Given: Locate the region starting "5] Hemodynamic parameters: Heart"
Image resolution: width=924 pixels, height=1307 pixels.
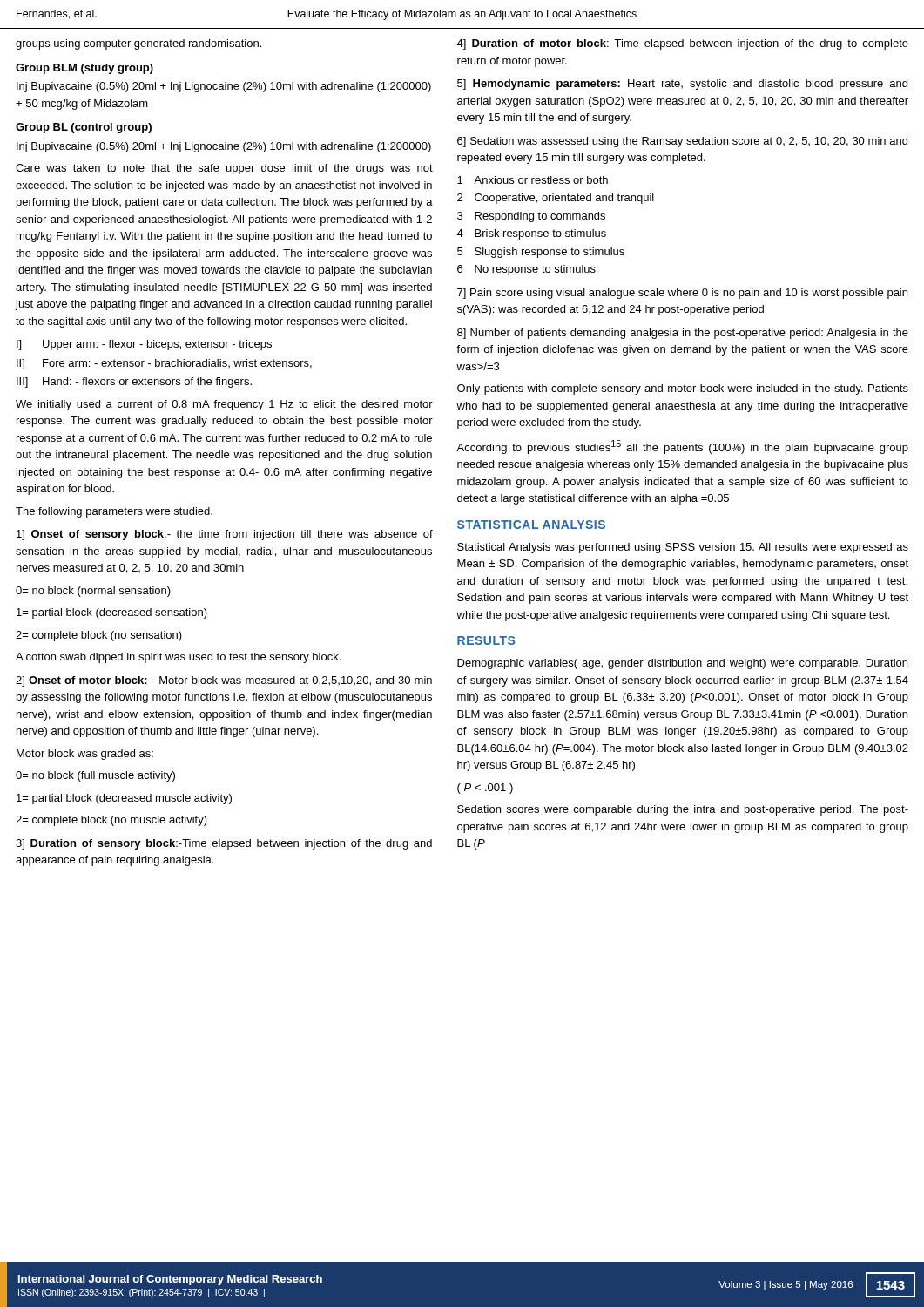Looking at the screenshot, I should [683, 100].
